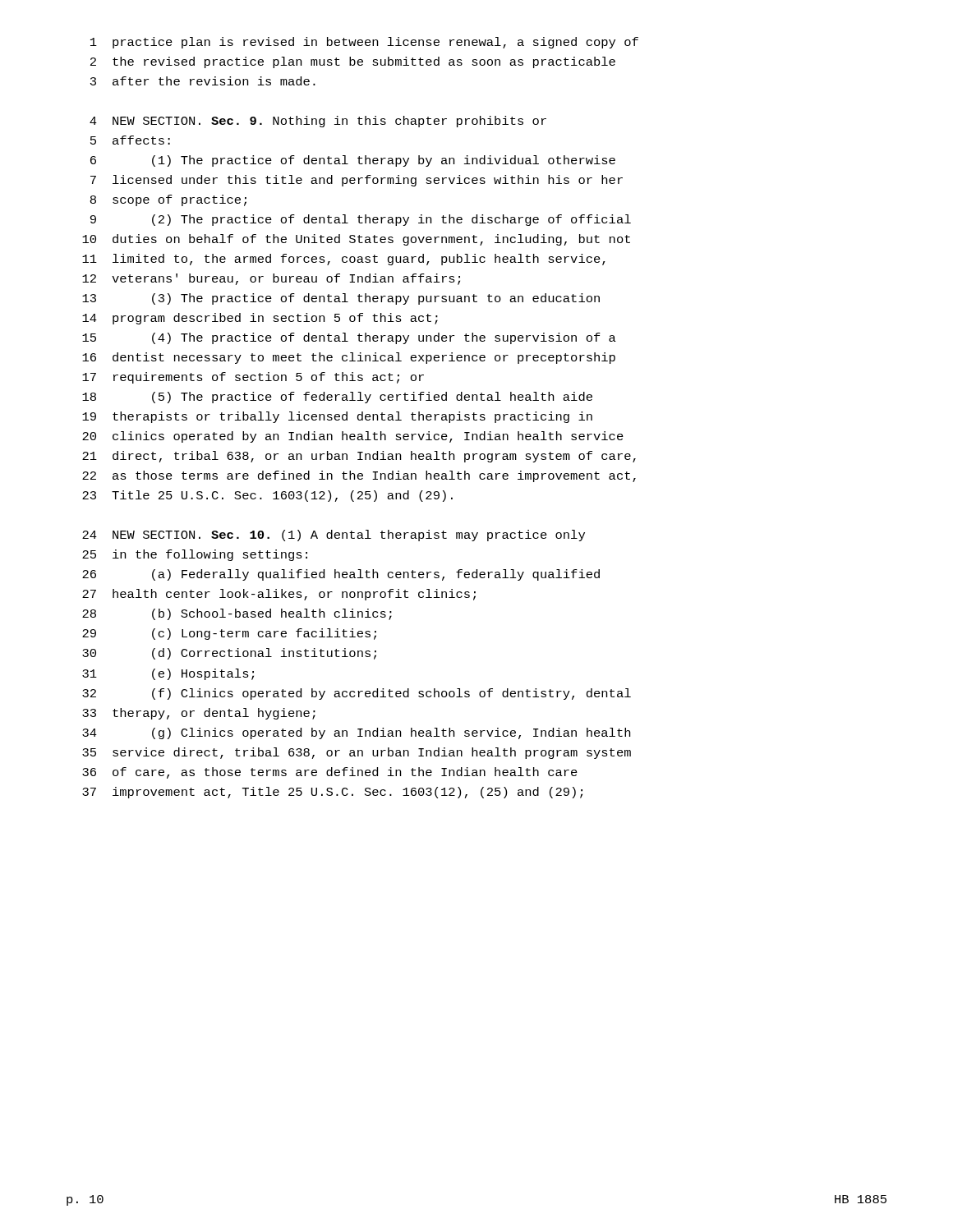Locate the text "29 (c) Long-term care facilities;"

pyautogui.click(x=229, y=634)
